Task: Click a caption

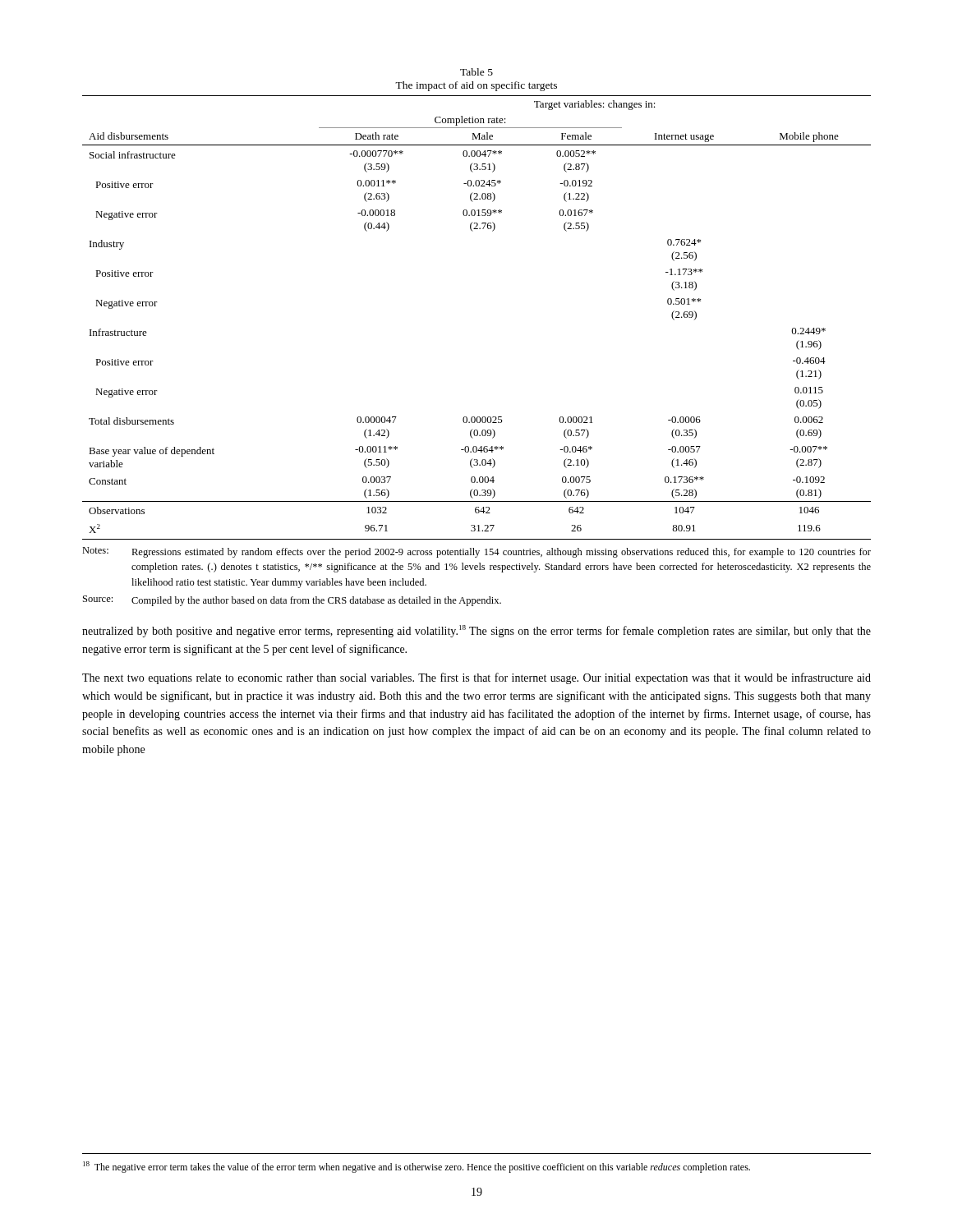Action: pyautogui.click(x=476, y=78)
